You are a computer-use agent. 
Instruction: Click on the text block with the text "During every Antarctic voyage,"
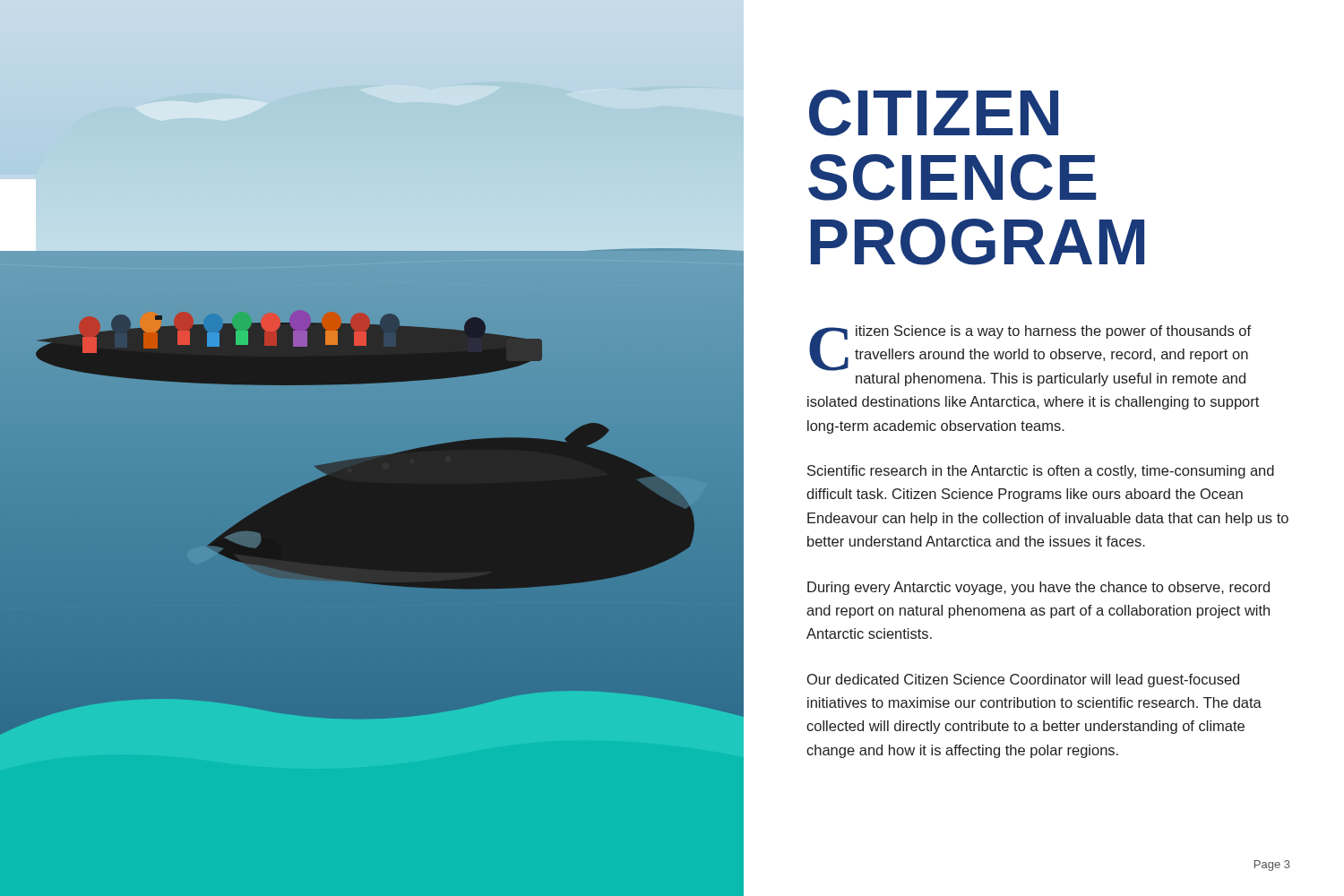tap(1039, 610)
